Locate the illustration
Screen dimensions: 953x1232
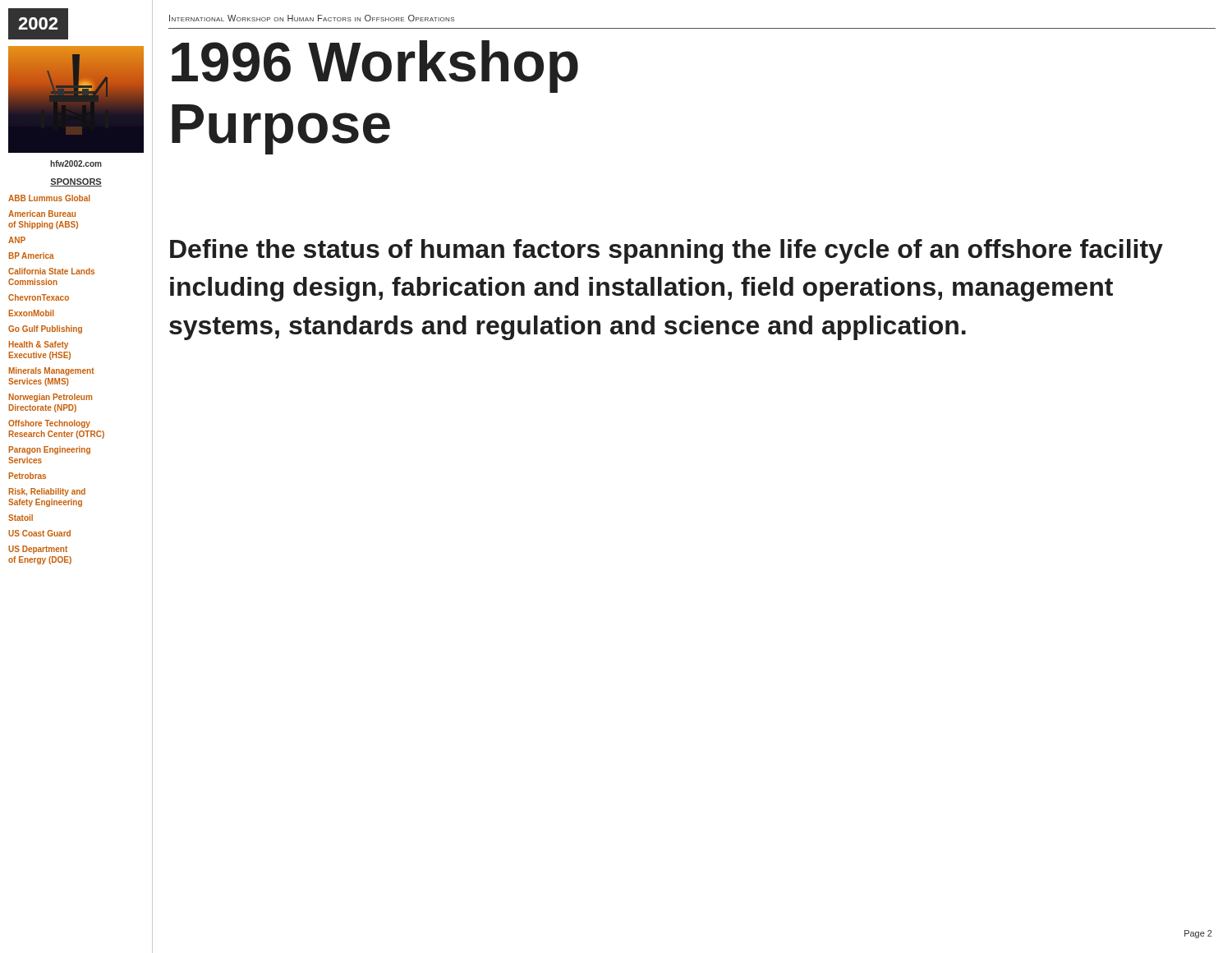(x=76, y=76)
